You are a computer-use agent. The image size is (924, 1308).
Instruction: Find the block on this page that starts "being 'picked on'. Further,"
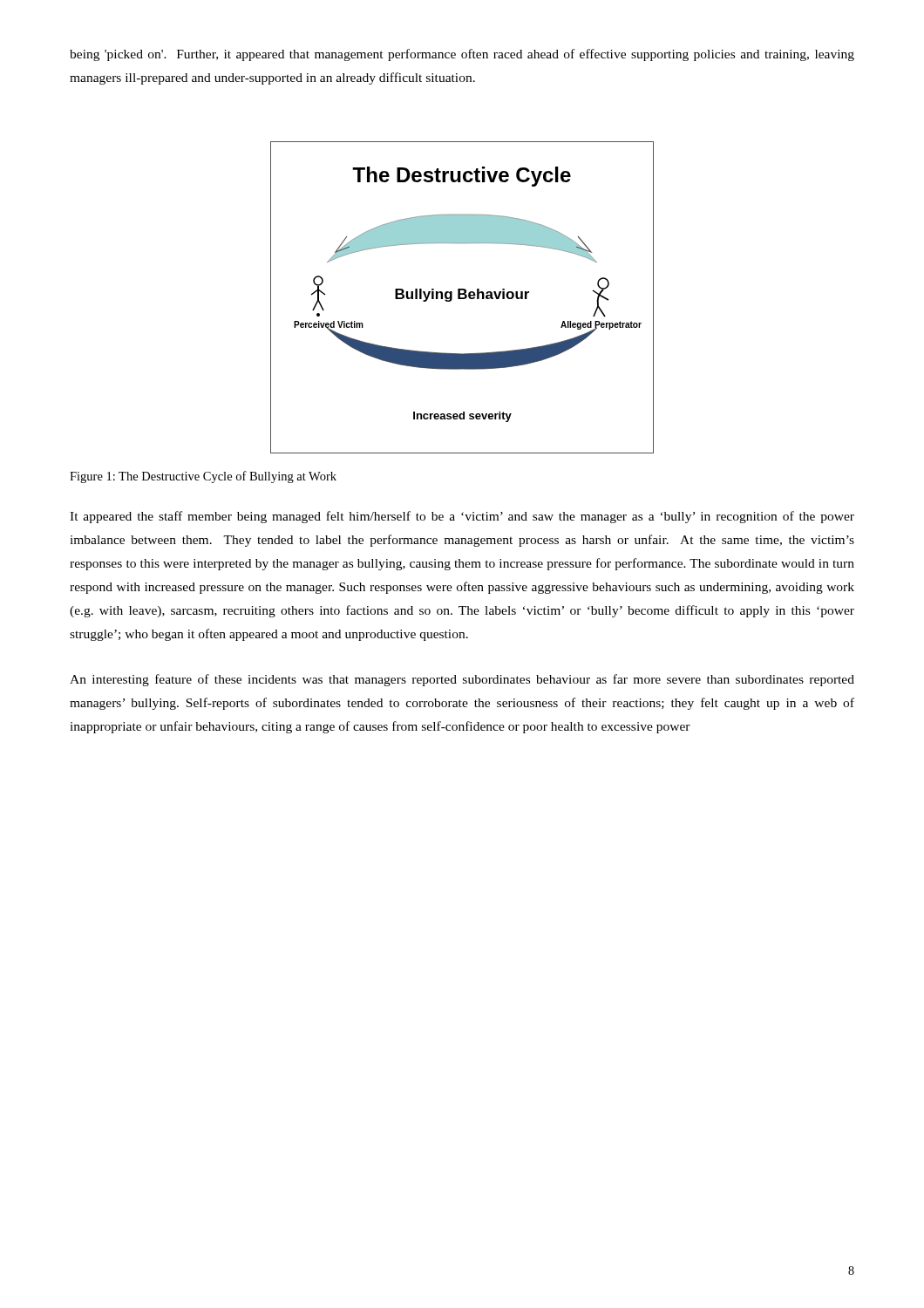click(x=462, y=65)
